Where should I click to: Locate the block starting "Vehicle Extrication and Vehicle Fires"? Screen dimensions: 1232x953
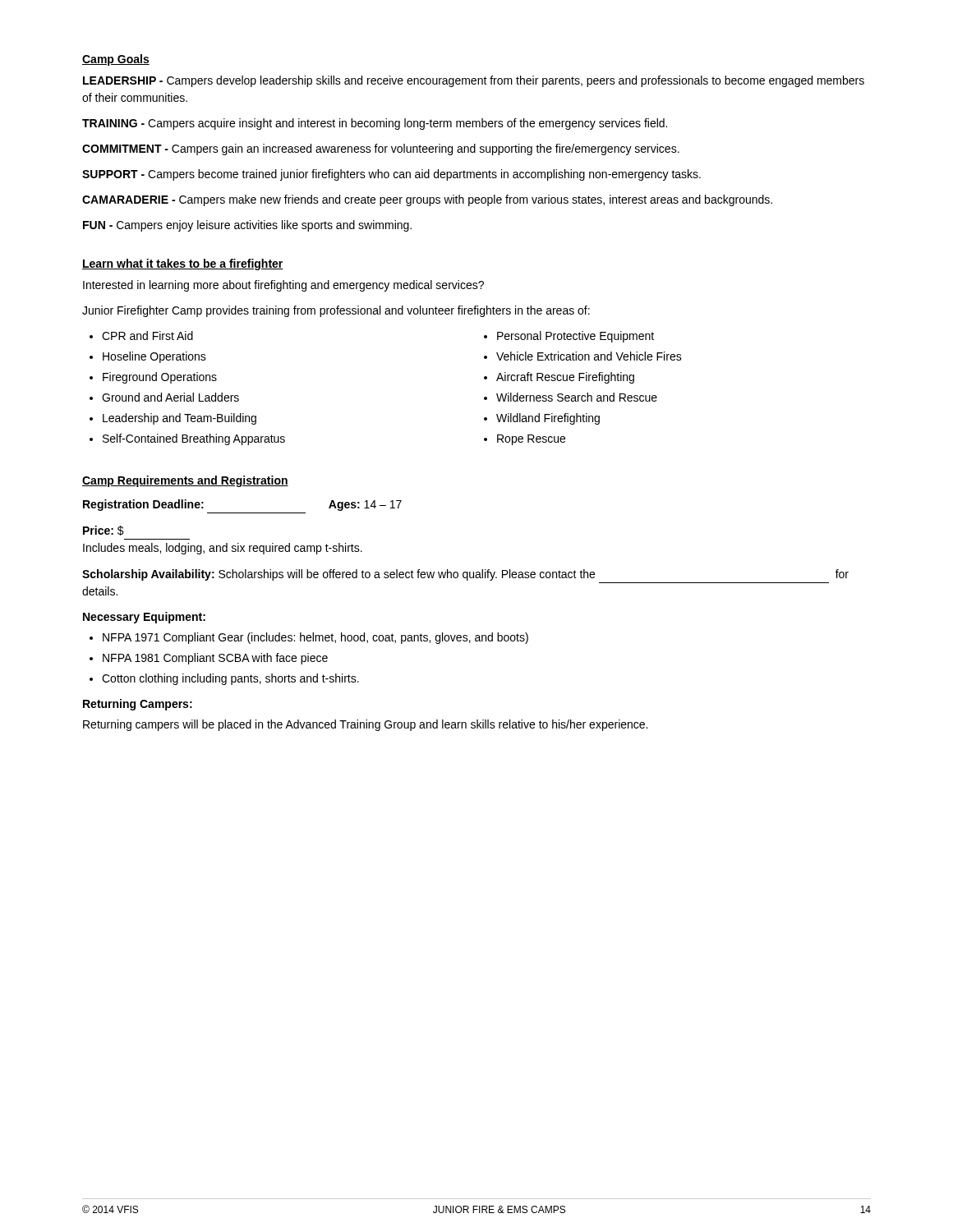[589, 356]
